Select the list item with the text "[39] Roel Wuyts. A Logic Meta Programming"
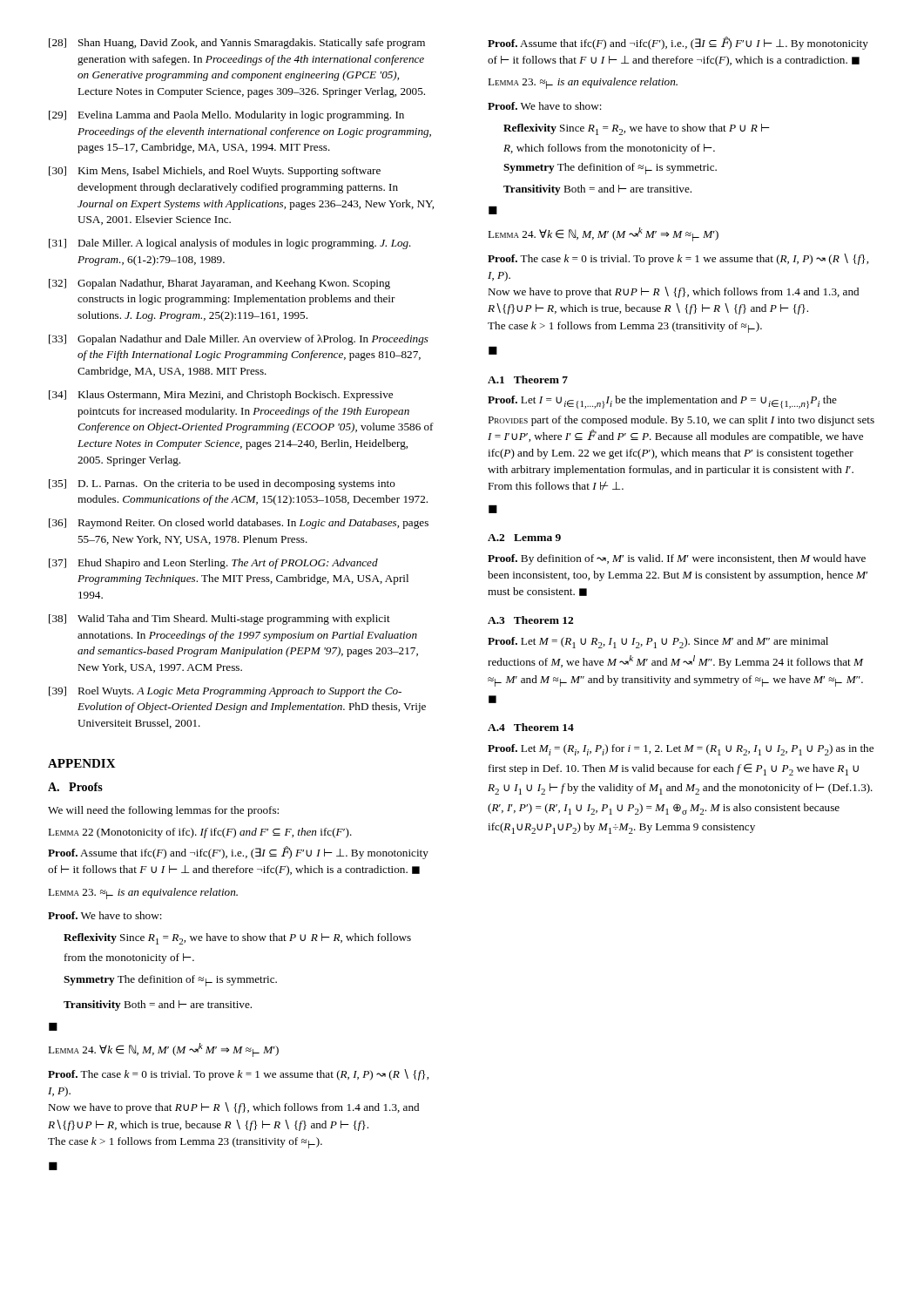Image resolution: width=924 pixels, height=1307 pixels. 242,707
